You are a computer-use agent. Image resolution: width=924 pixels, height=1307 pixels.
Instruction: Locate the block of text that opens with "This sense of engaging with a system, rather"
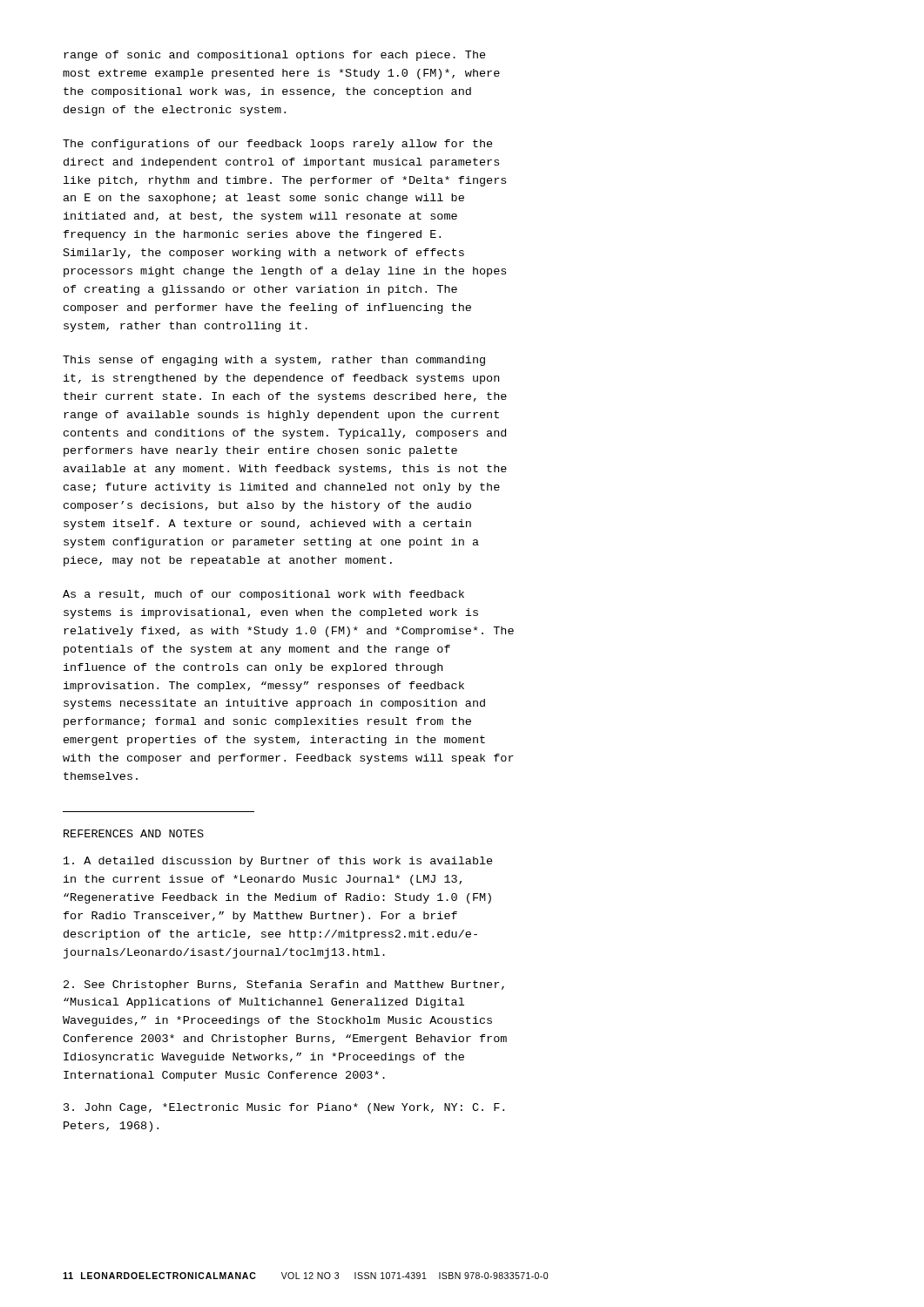point(285,460)
